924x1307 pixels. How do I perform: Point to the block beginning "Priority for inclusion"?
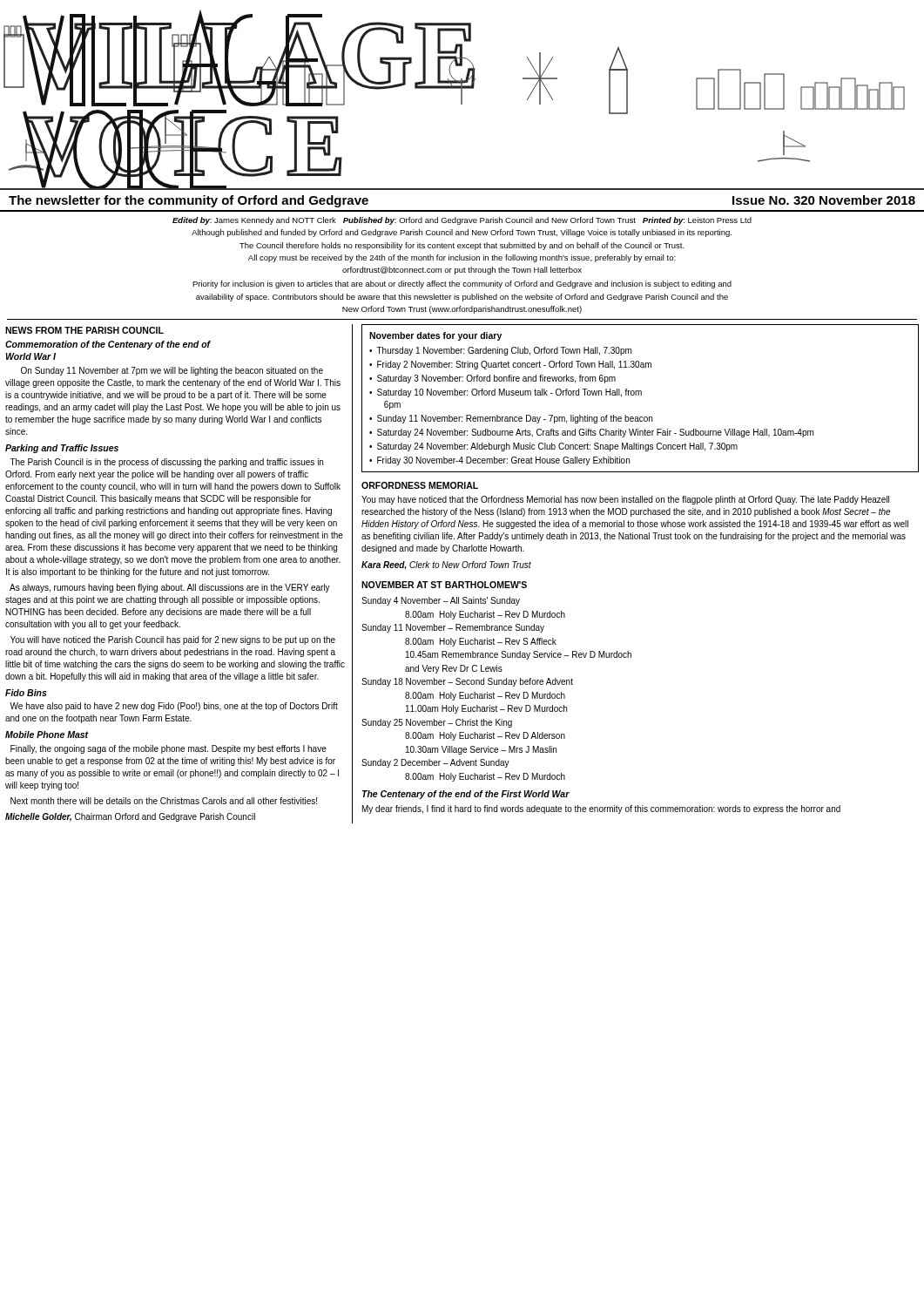coord(462,296)
